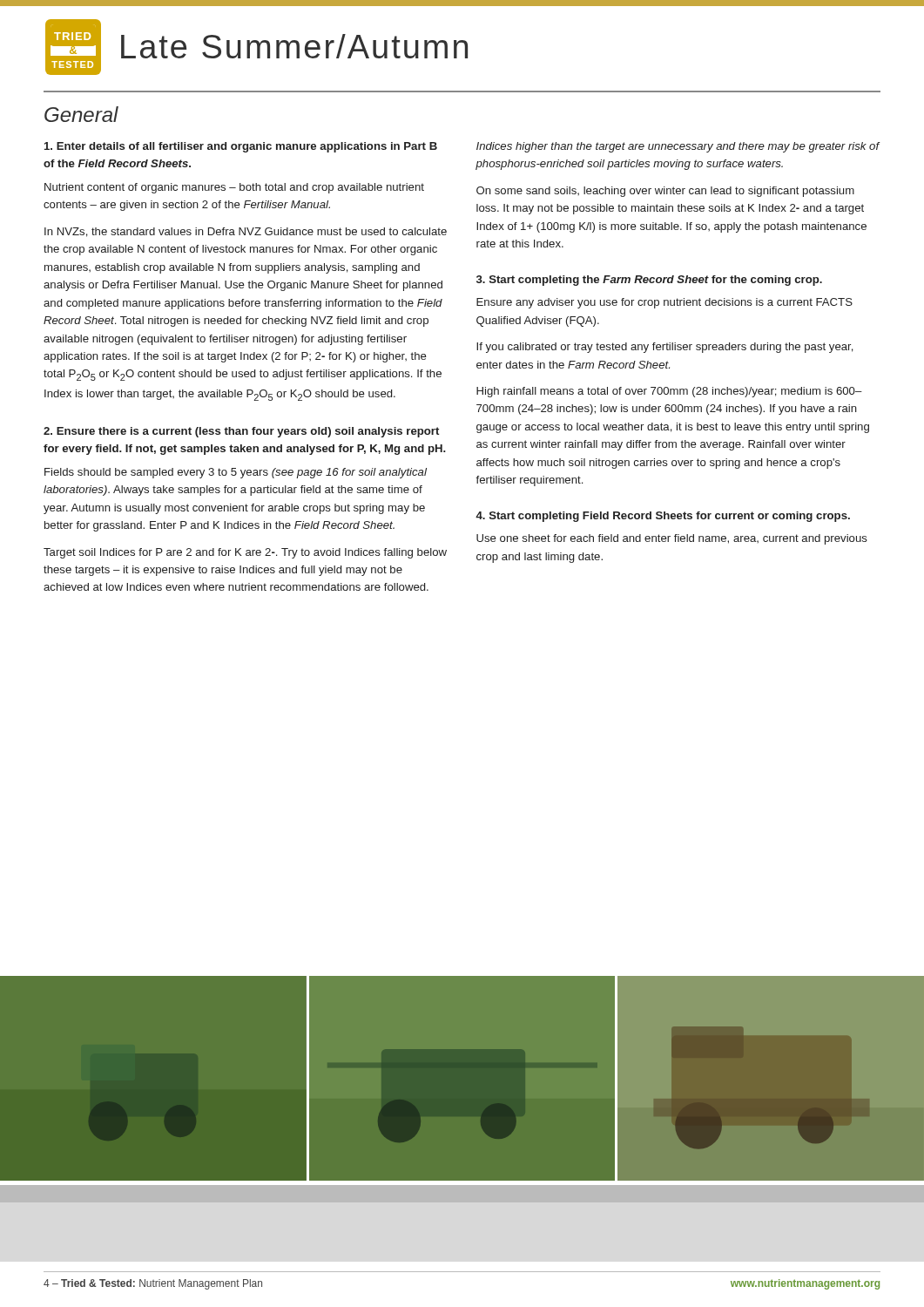The width and height of the screenshot is (924, 1307).
Task: Navigate to the text starting "Fields should be sampled"
Action: pyautogui.click(x=246, y=499)
